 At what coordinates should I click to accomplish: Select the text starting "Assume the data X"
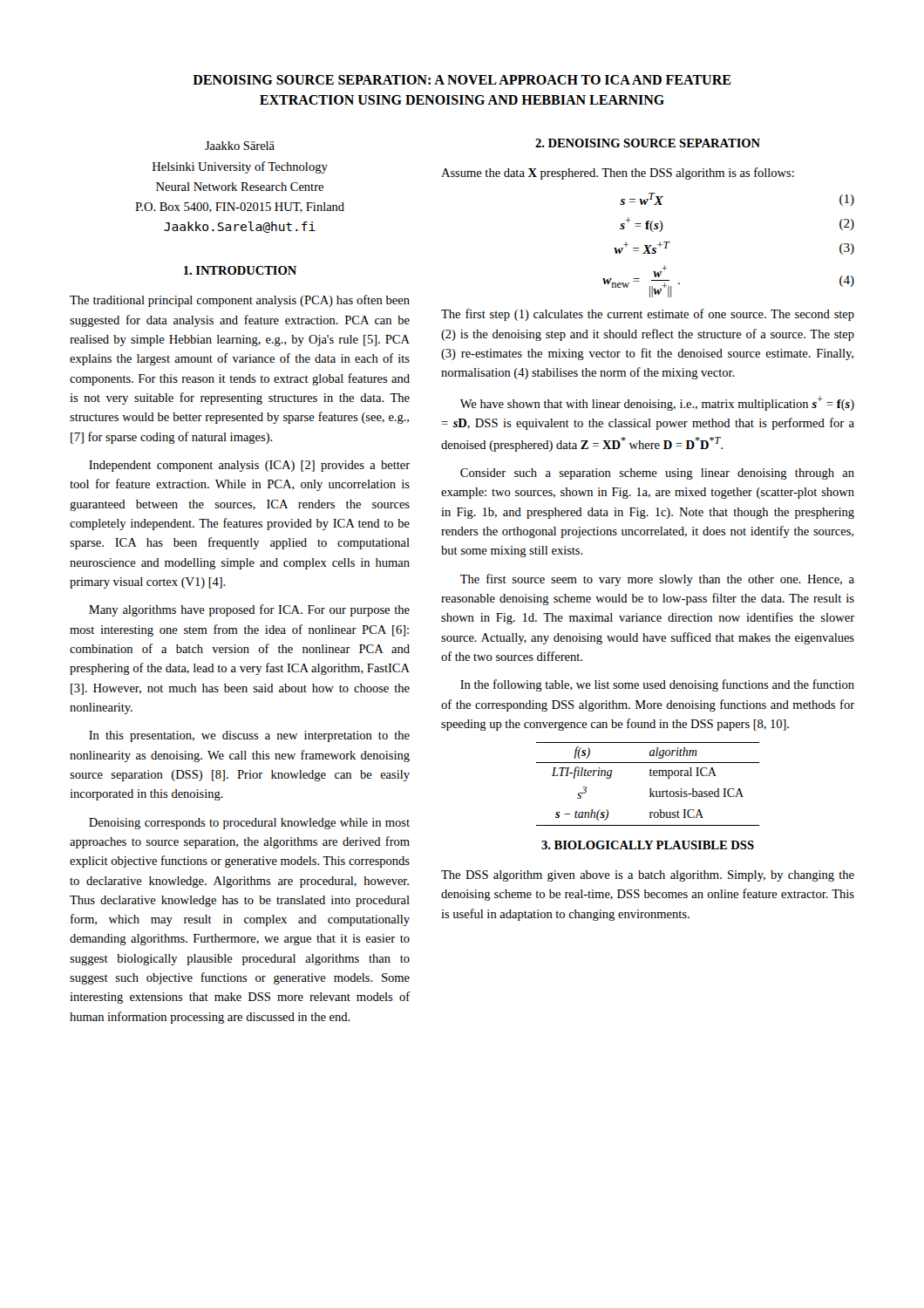648,173
